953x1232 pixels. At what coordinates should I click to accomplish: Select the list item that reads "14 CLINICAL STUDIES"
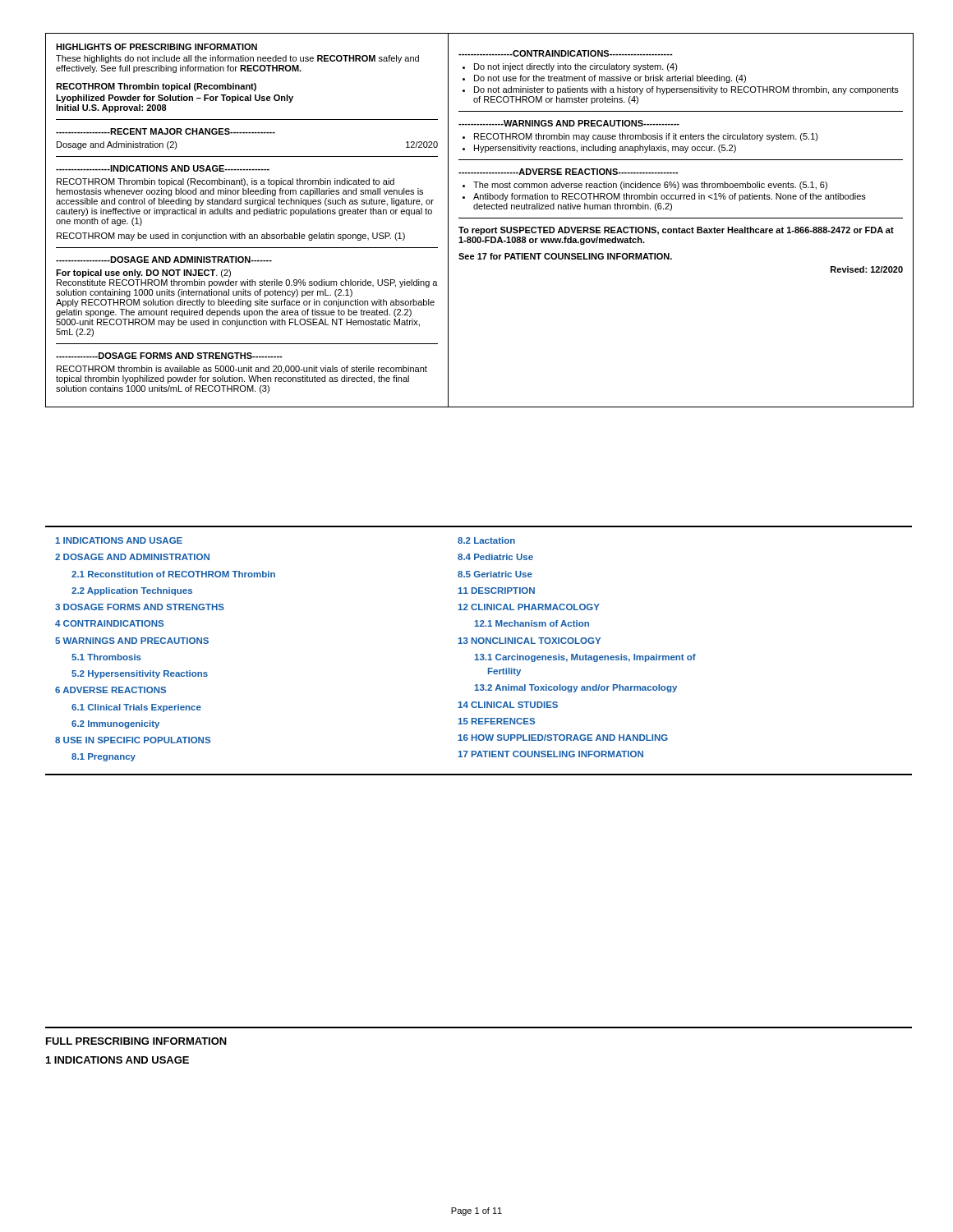[x=508, y=704]
